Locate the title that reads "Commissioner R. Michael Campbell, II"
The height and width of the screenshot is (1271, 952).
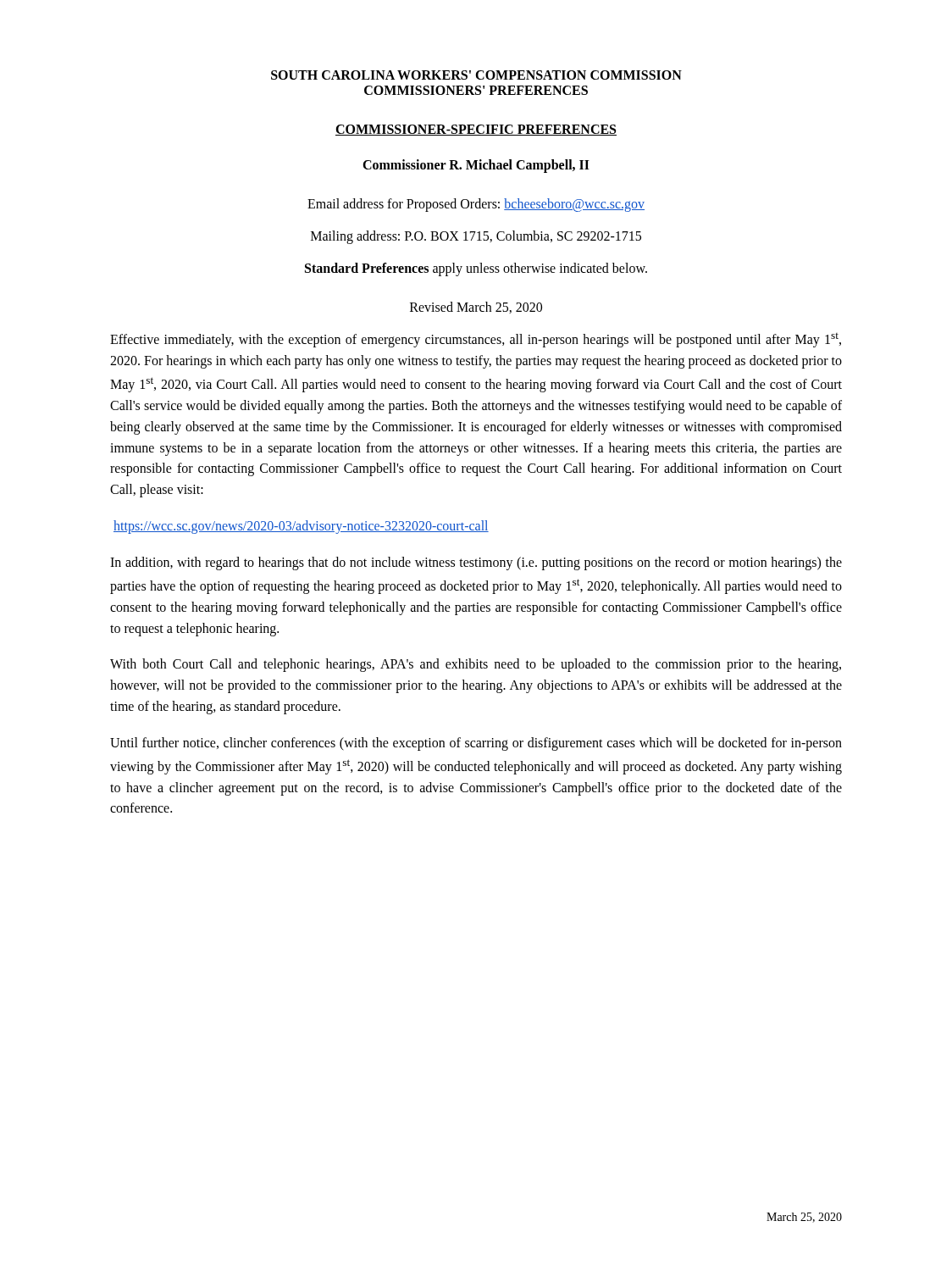coord(476,165)
